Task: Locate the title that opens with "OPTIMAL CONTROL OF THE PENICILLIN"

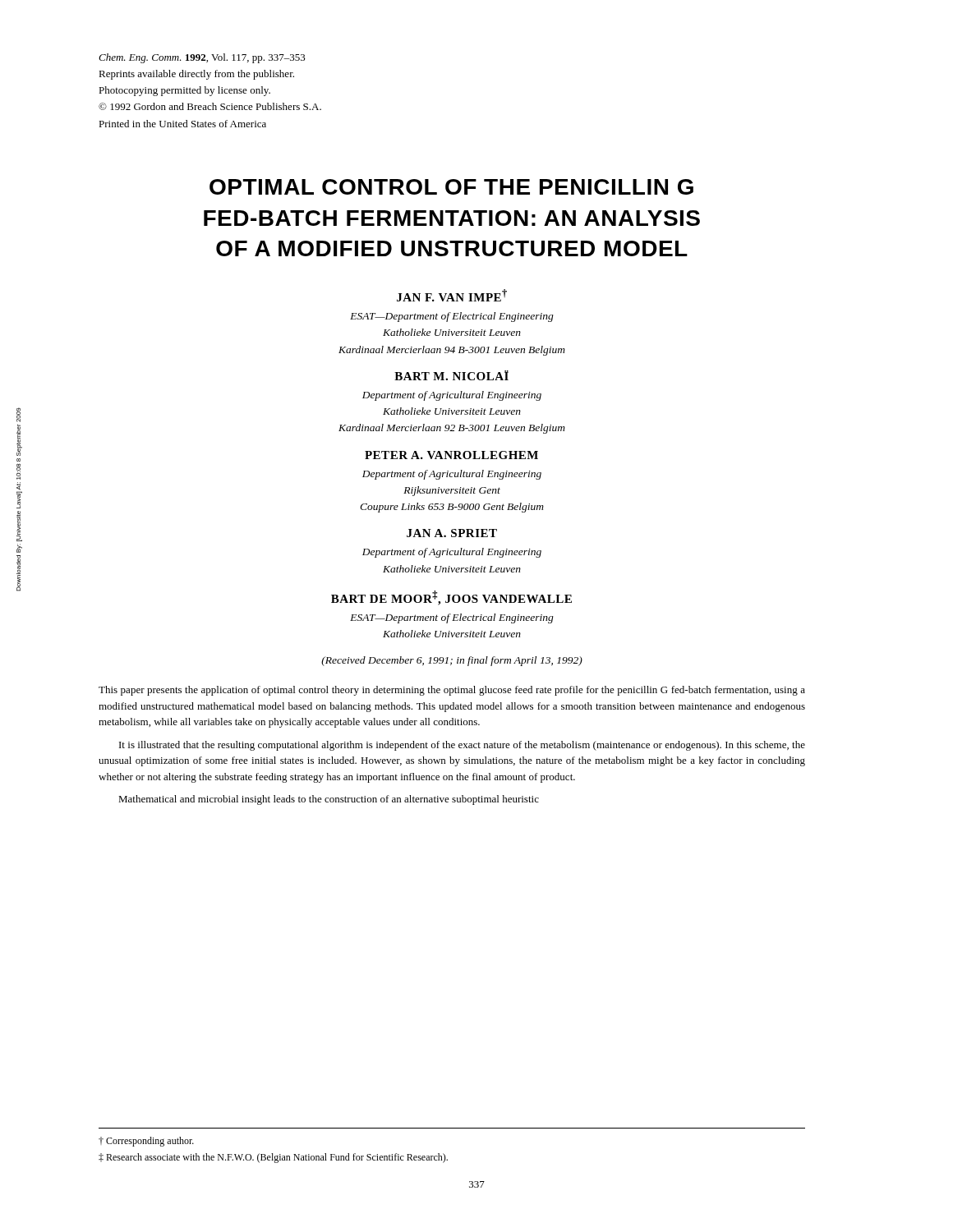Action: pyautogui.click(x=452, y=218)
